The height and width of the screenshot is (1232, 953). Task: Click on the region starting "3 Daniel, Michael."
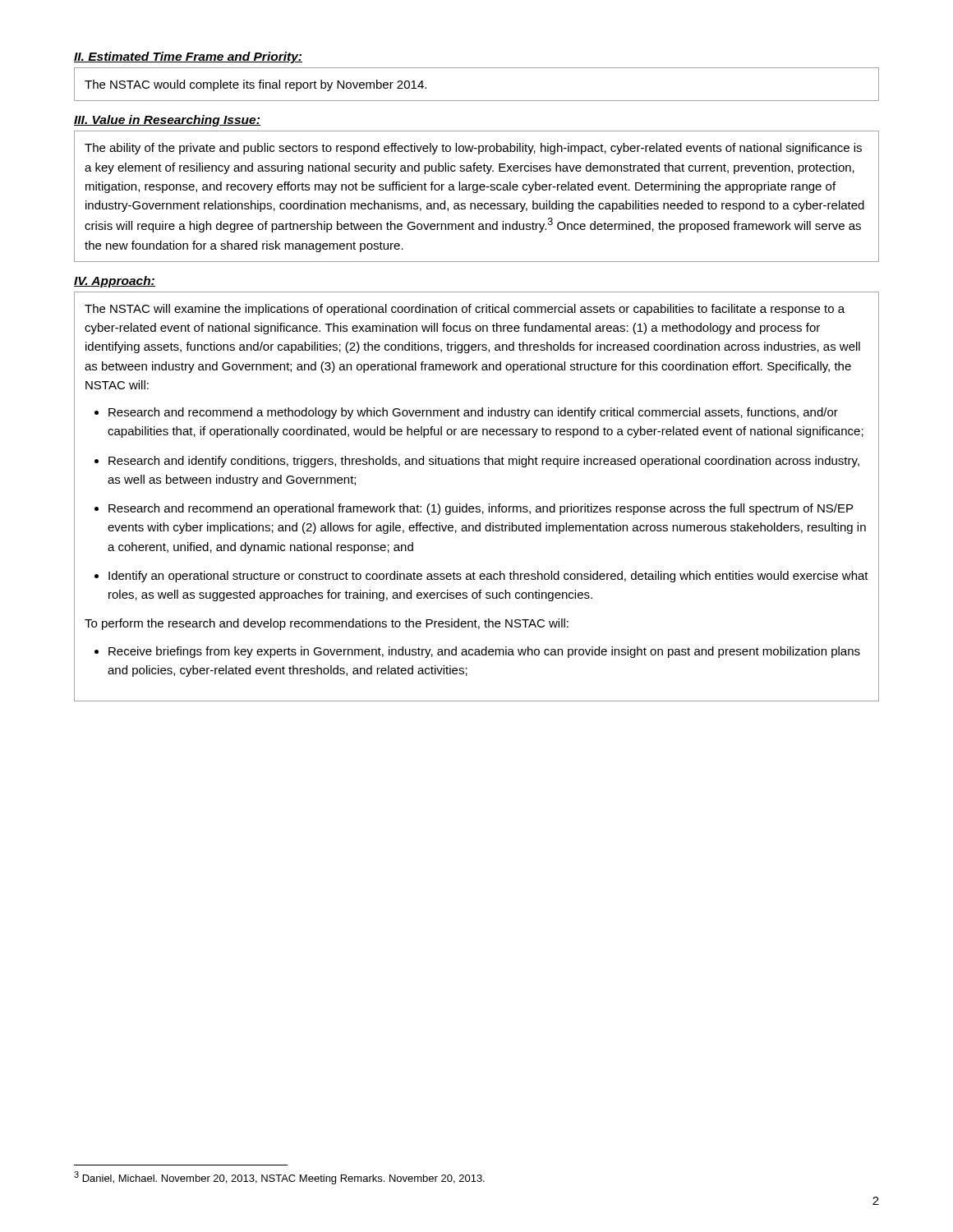tap(280, 1178)
